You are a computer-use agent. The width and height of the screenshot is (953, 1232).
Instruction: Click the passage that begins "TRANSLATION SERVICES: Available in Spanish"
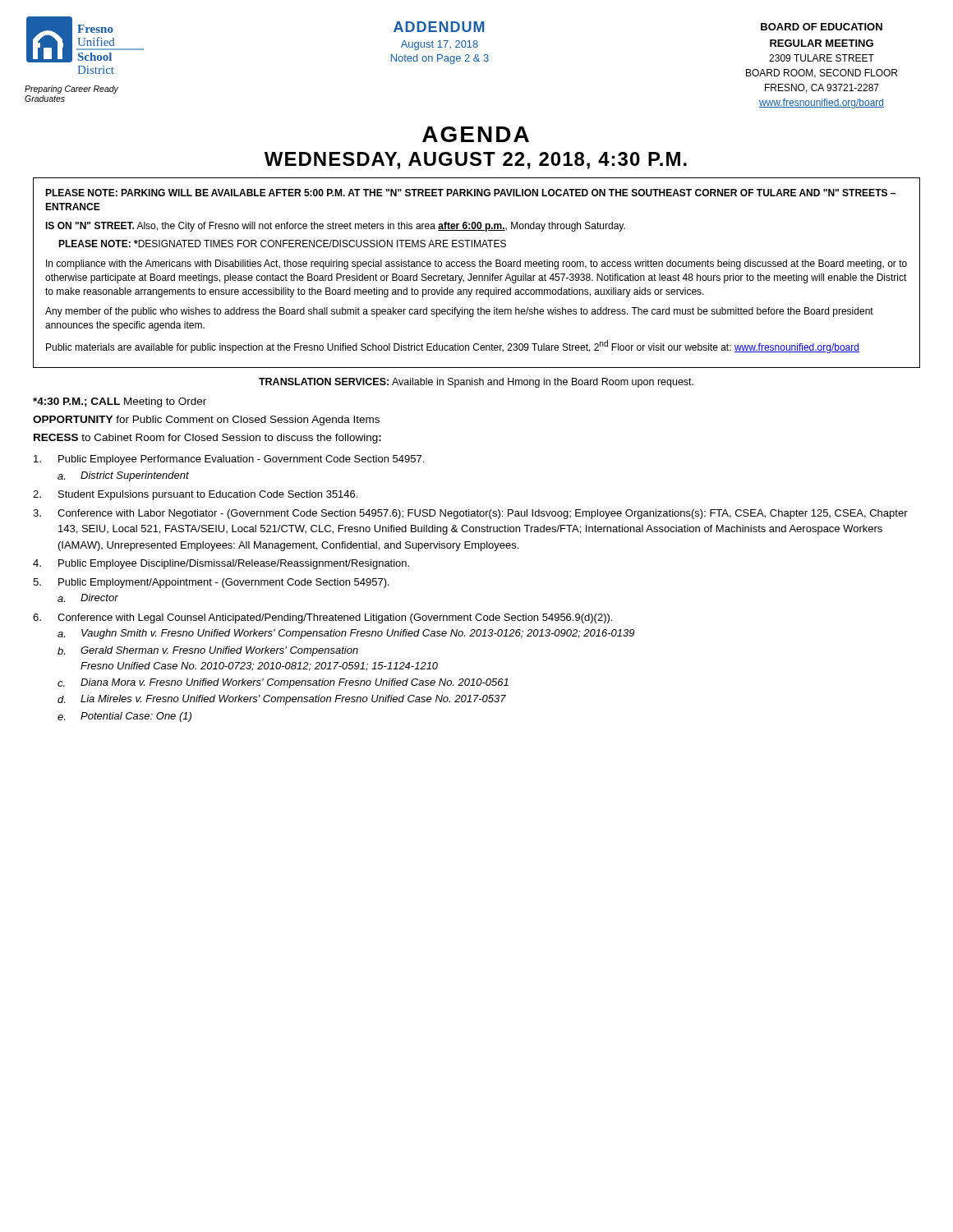tap(476, 382)
